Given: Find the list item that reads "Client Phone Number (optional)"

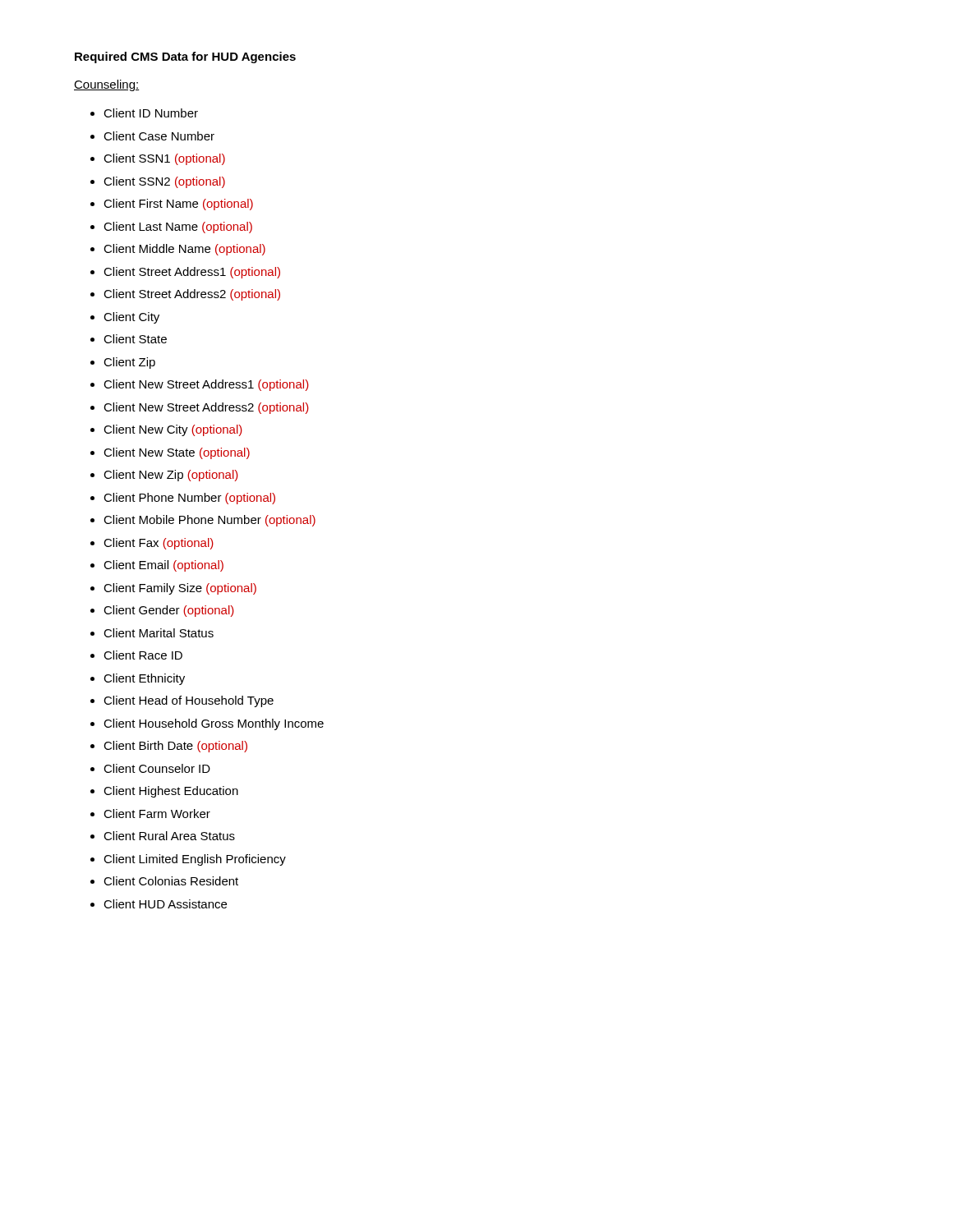Looking at the screenshot, I should coord(189,499).
